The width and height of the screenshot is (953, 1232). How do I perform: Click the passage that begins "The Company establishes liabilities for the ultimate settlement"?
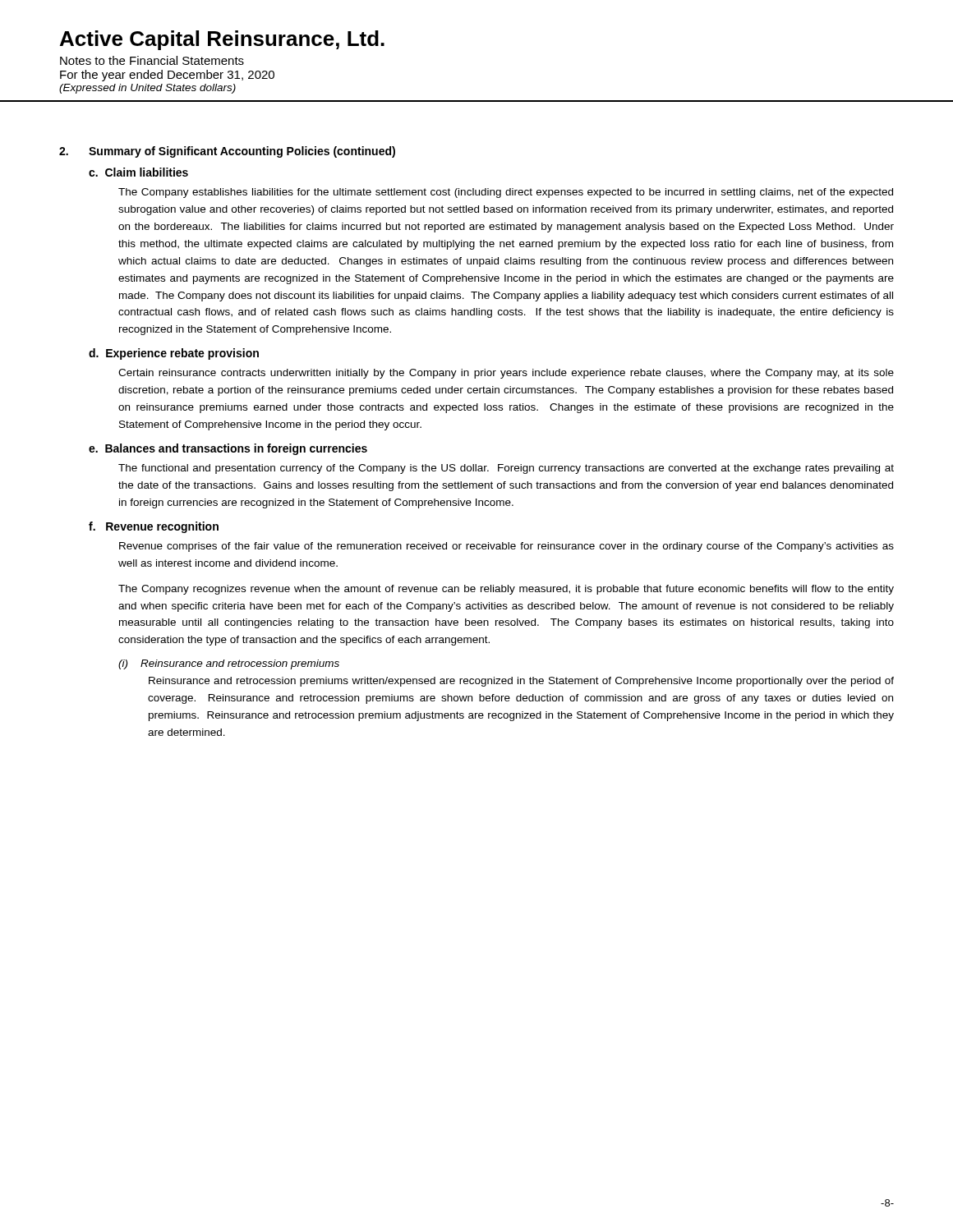[x=506, y=261]
